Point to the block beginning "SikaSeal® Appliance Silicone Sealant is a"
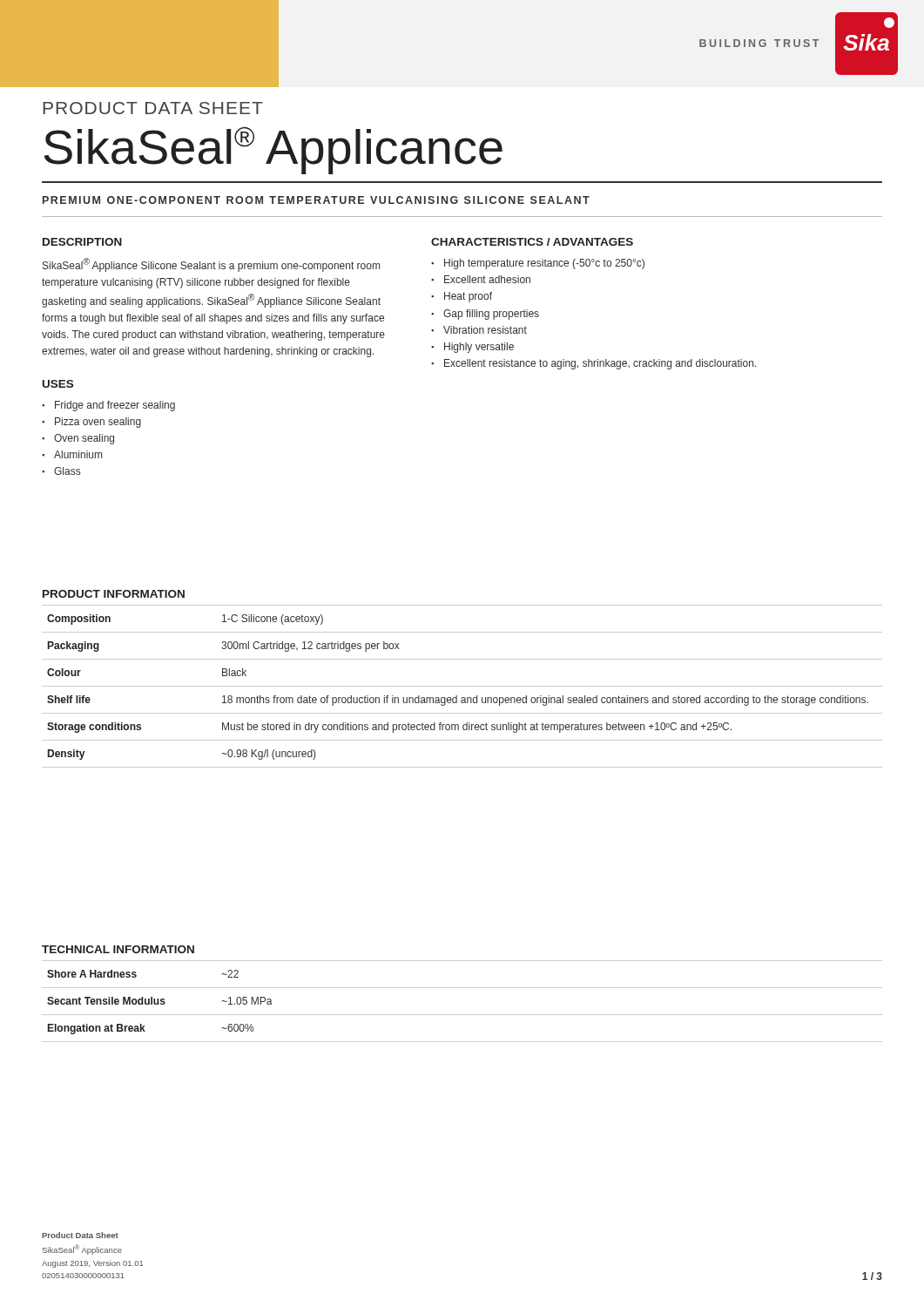 pyautogui.click(x=213, y=307)
